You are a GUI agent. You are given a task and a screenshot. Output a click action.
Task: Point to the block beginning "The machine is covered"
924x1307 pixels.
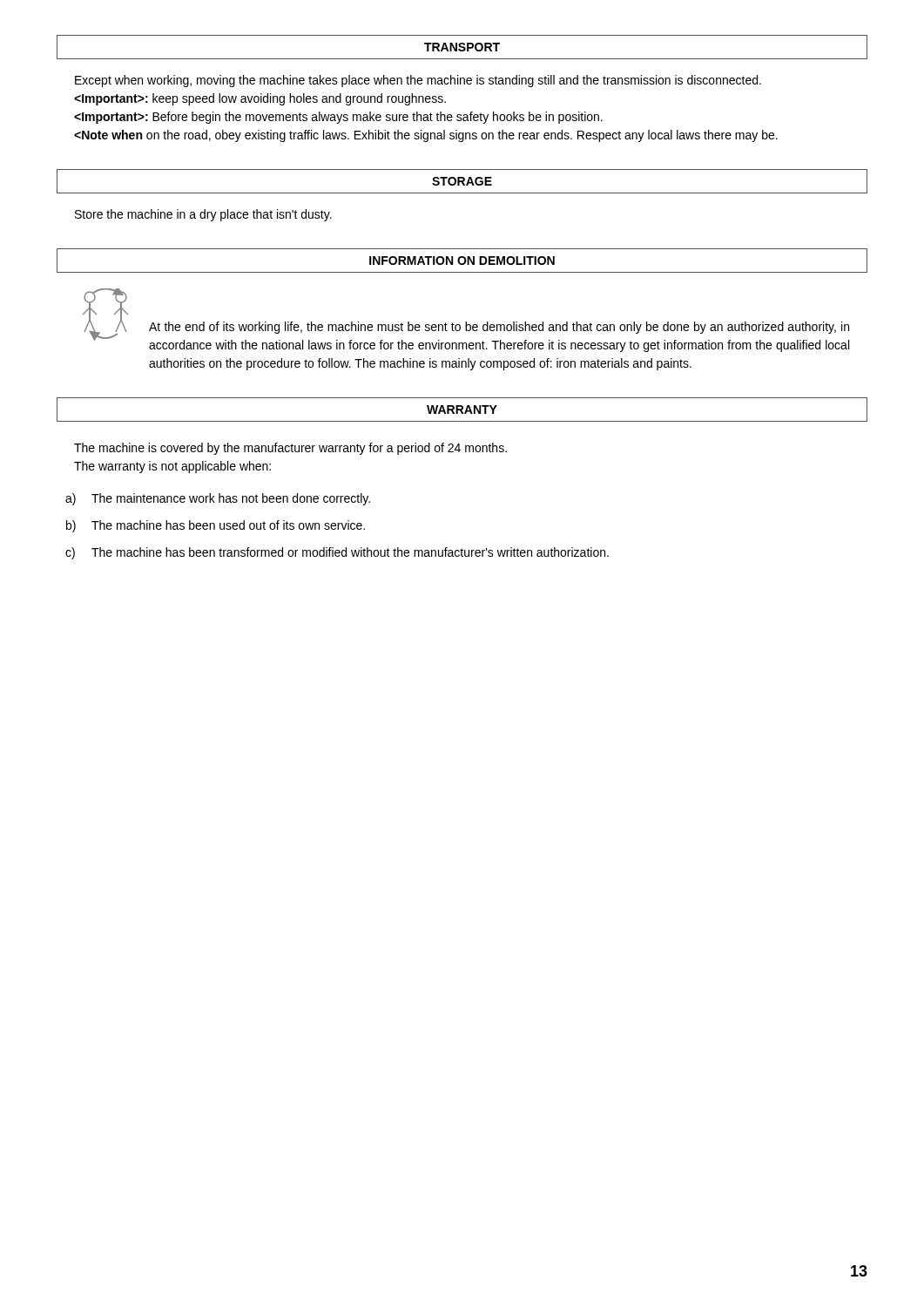coord(291,457)
